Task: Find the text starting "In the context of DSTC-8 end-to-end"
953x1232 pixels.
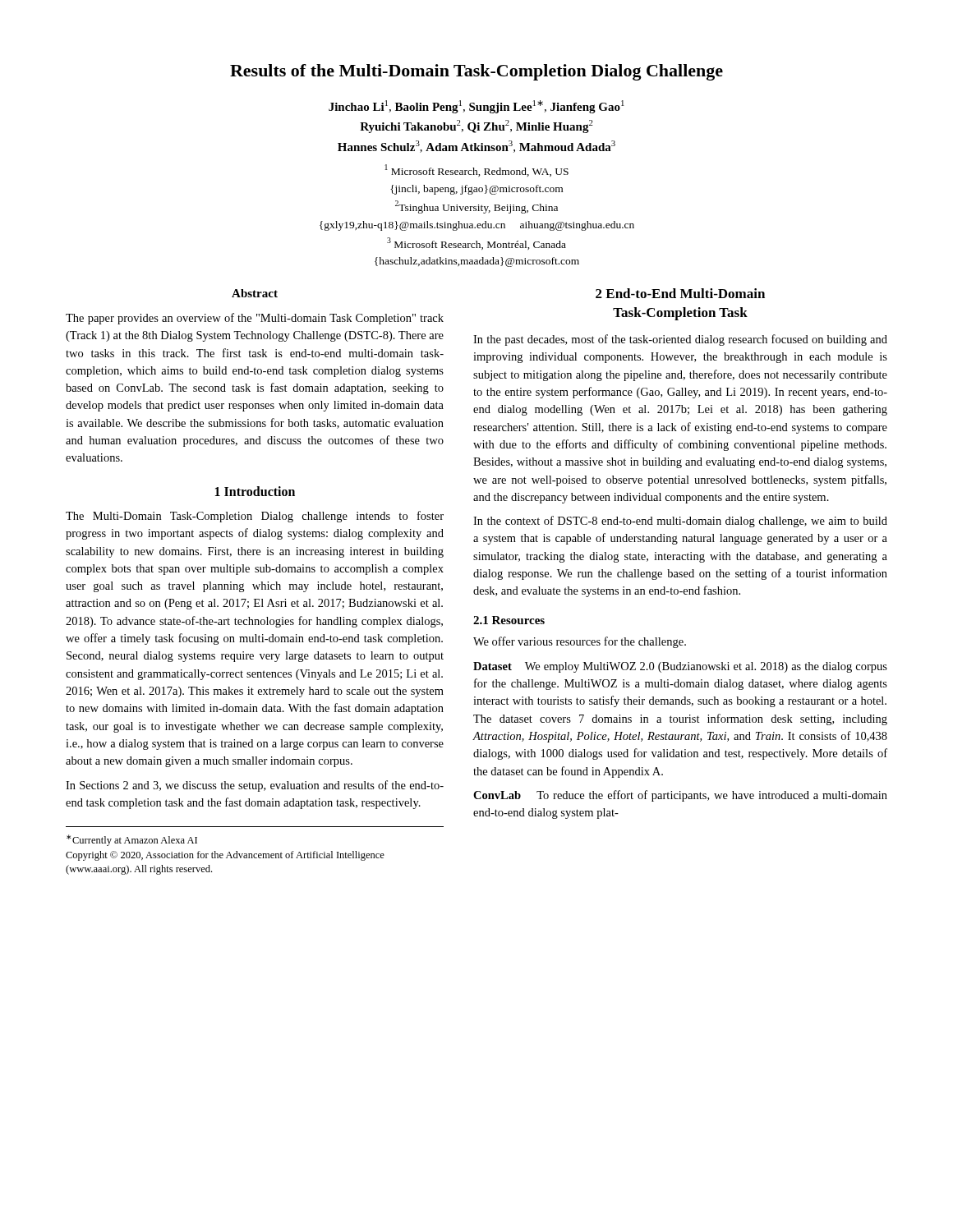Action: click(680, 556)
